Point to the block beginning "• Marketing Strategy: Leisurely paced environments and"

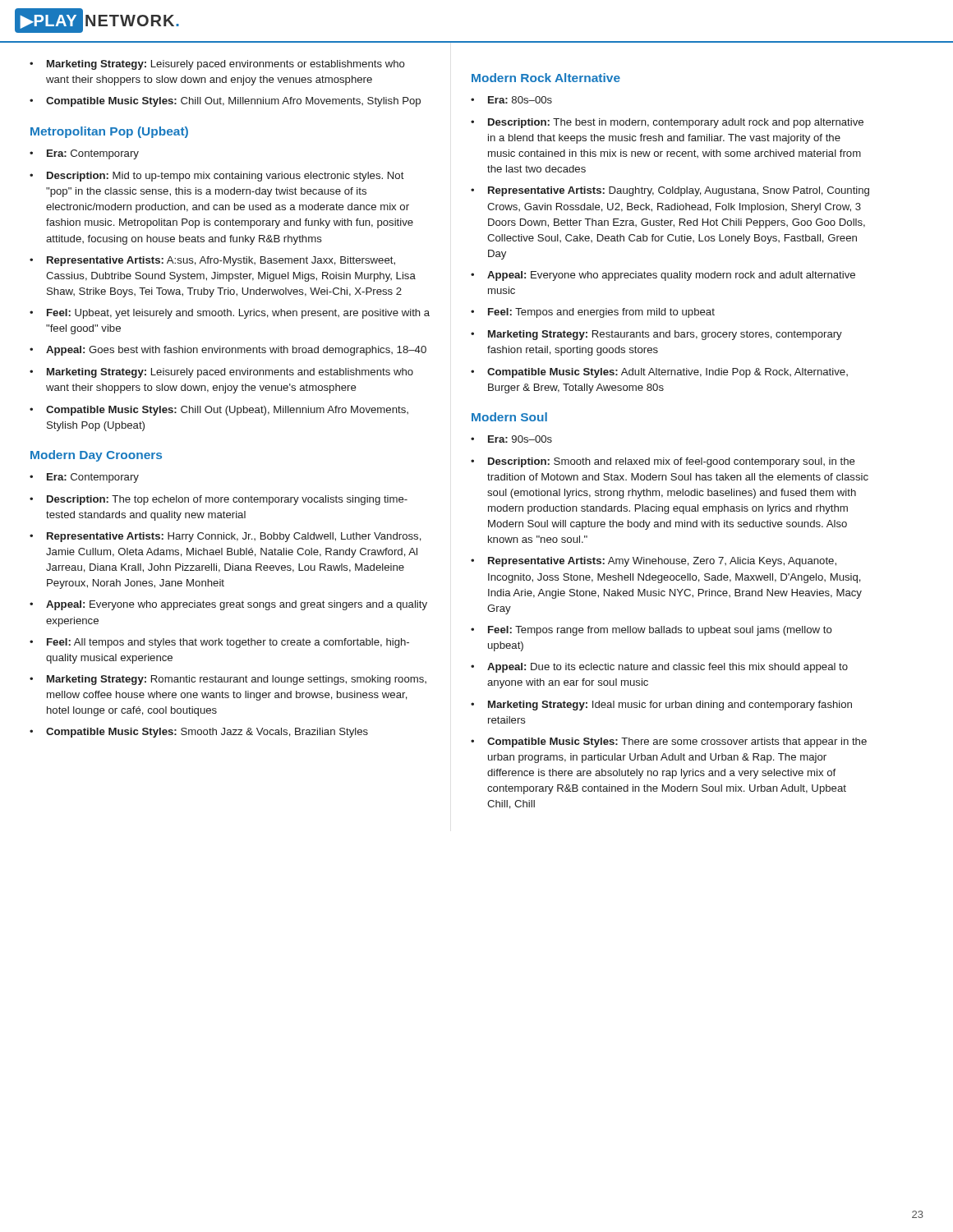click(x=230, y=380)
